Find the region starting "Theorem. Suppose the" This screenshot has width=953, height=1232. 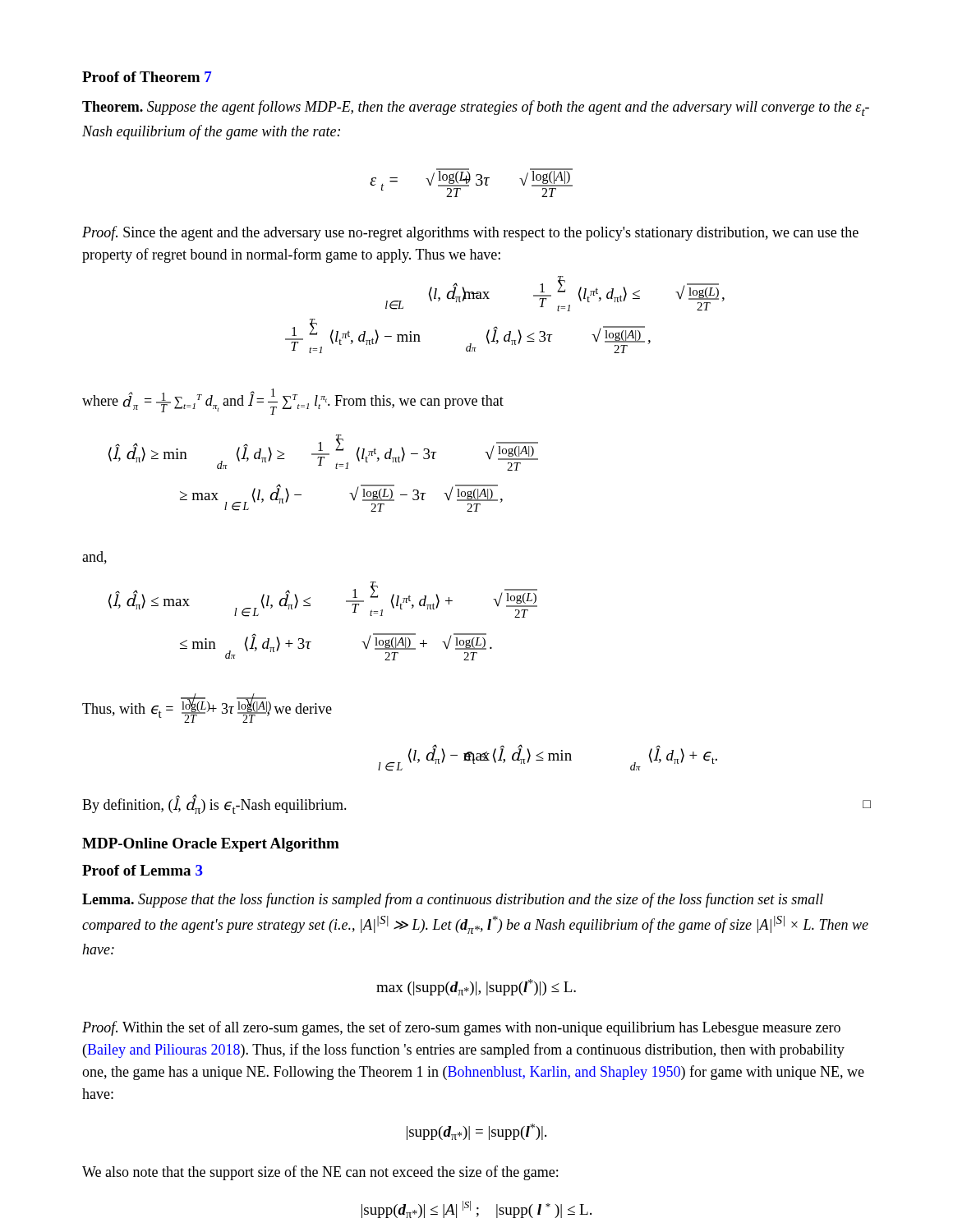[476, 119]
